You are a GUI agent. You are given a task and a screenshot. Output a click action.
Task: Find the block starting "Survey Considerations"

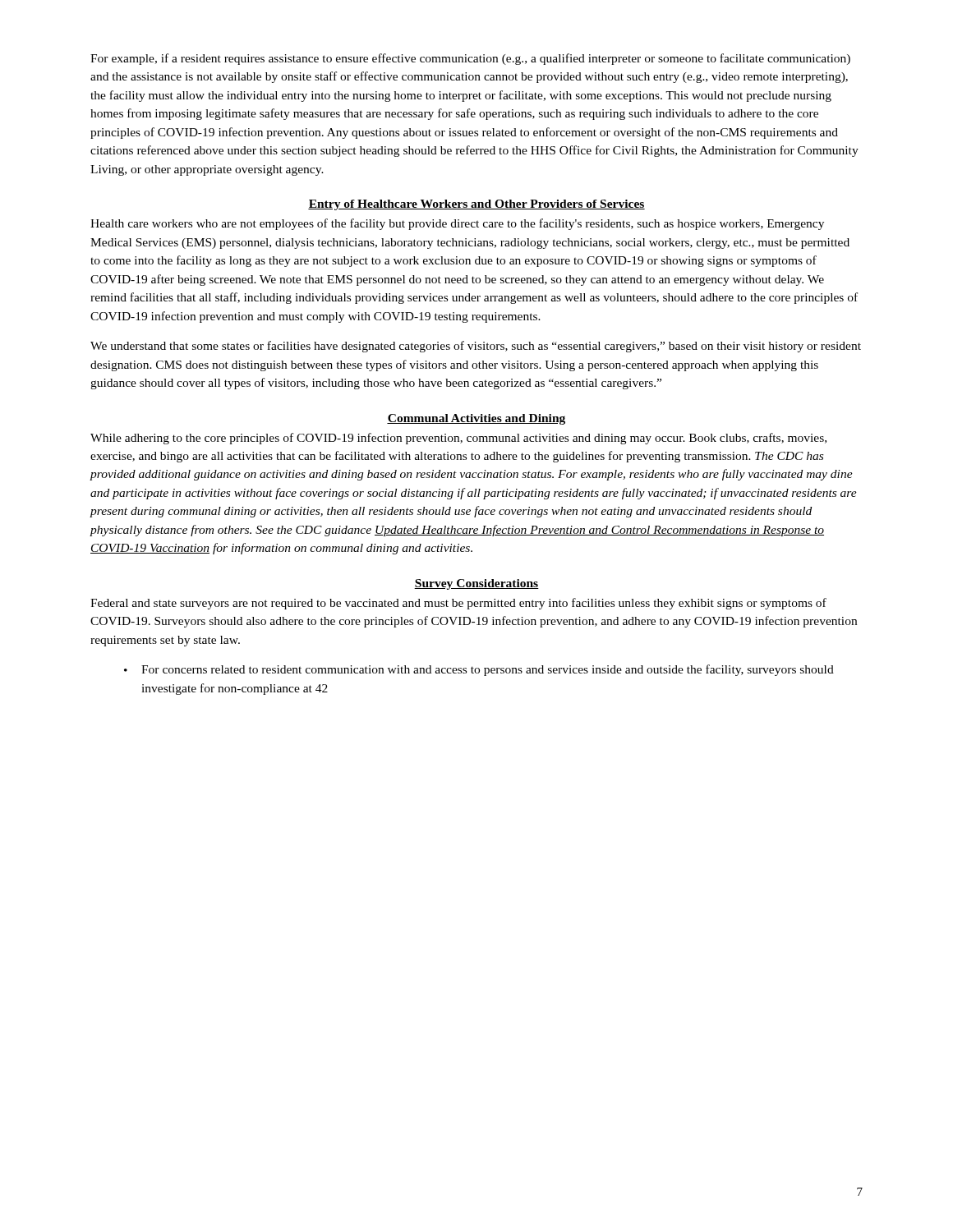pyautogui.click(x=476, y=583)
